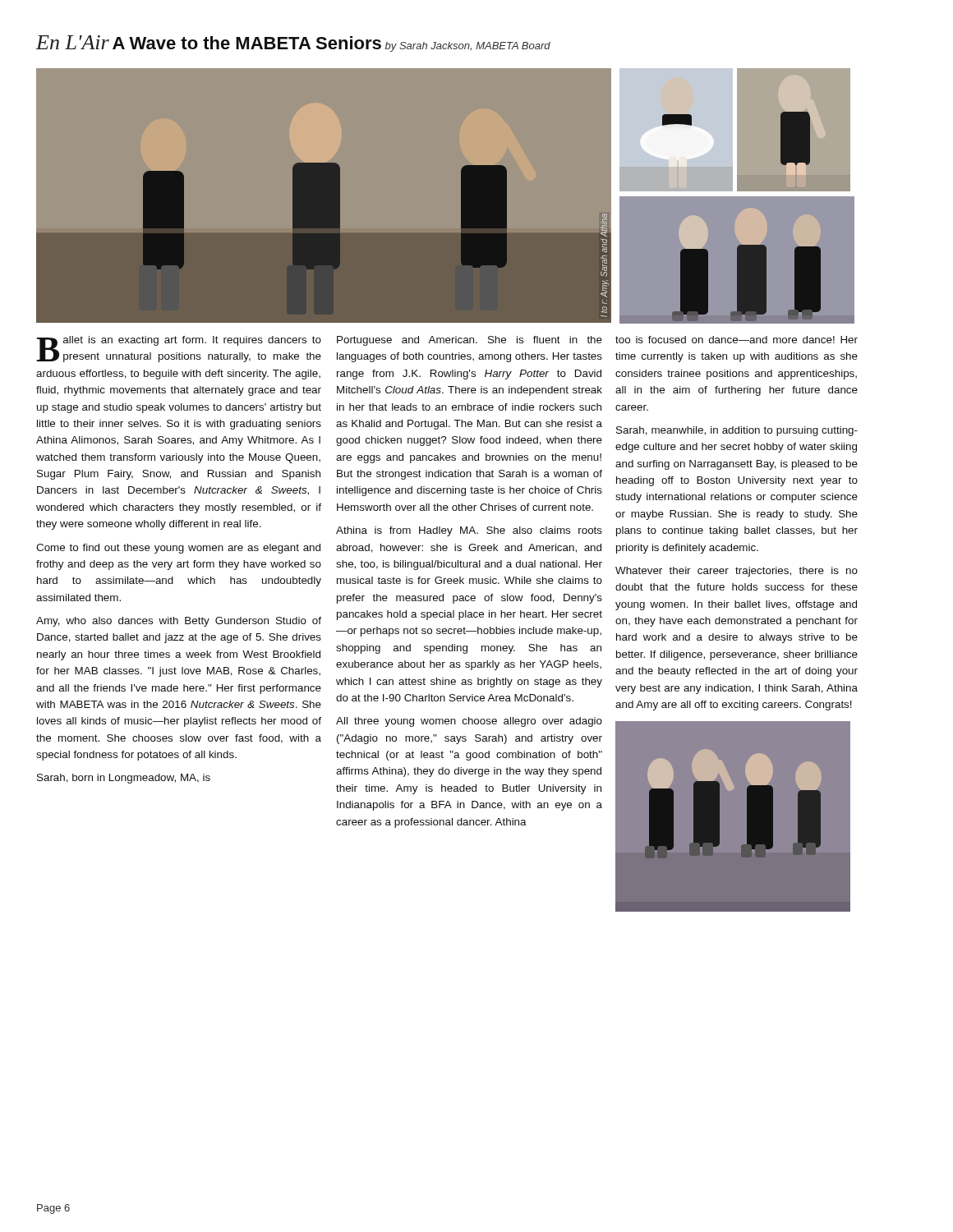Image resolution: width=953 pixels, height=1232 pixels.
Task: Find the title
Action: coord(73,43)
